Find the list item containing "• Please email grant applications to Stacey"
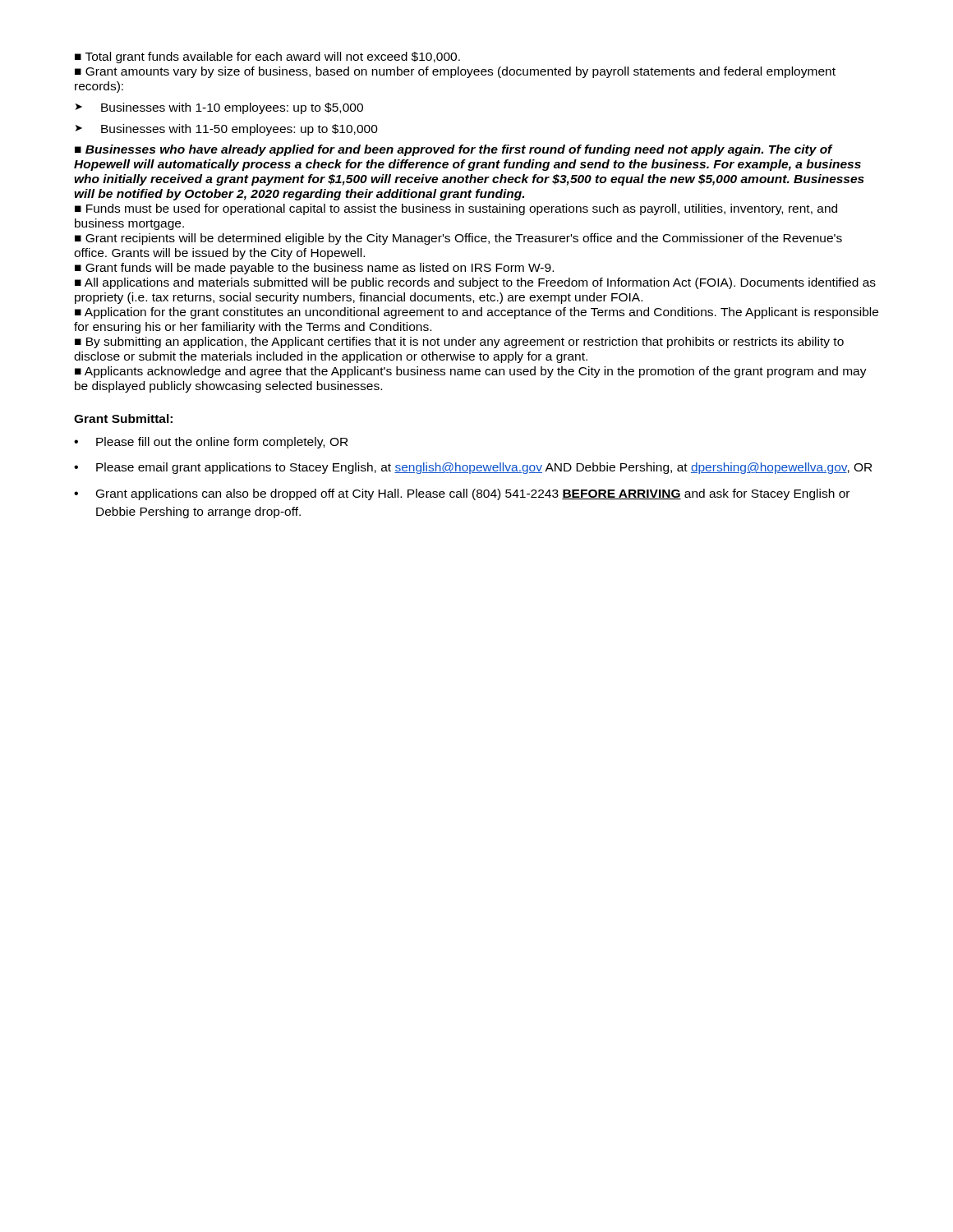953x1232 pixels. click(x=476, y=468)
